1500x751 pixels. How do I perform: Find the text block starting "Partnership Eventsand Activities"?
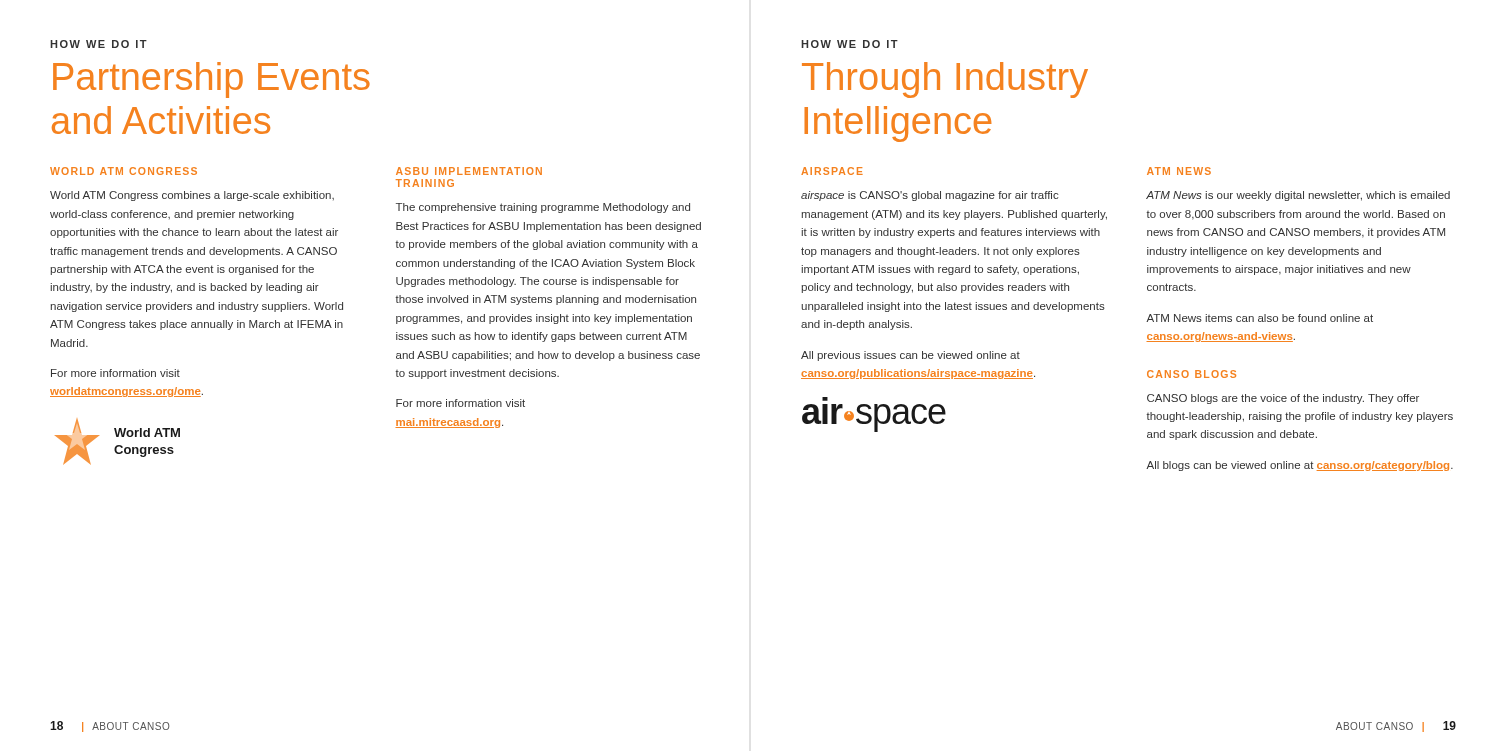click(x=211, y=99)
